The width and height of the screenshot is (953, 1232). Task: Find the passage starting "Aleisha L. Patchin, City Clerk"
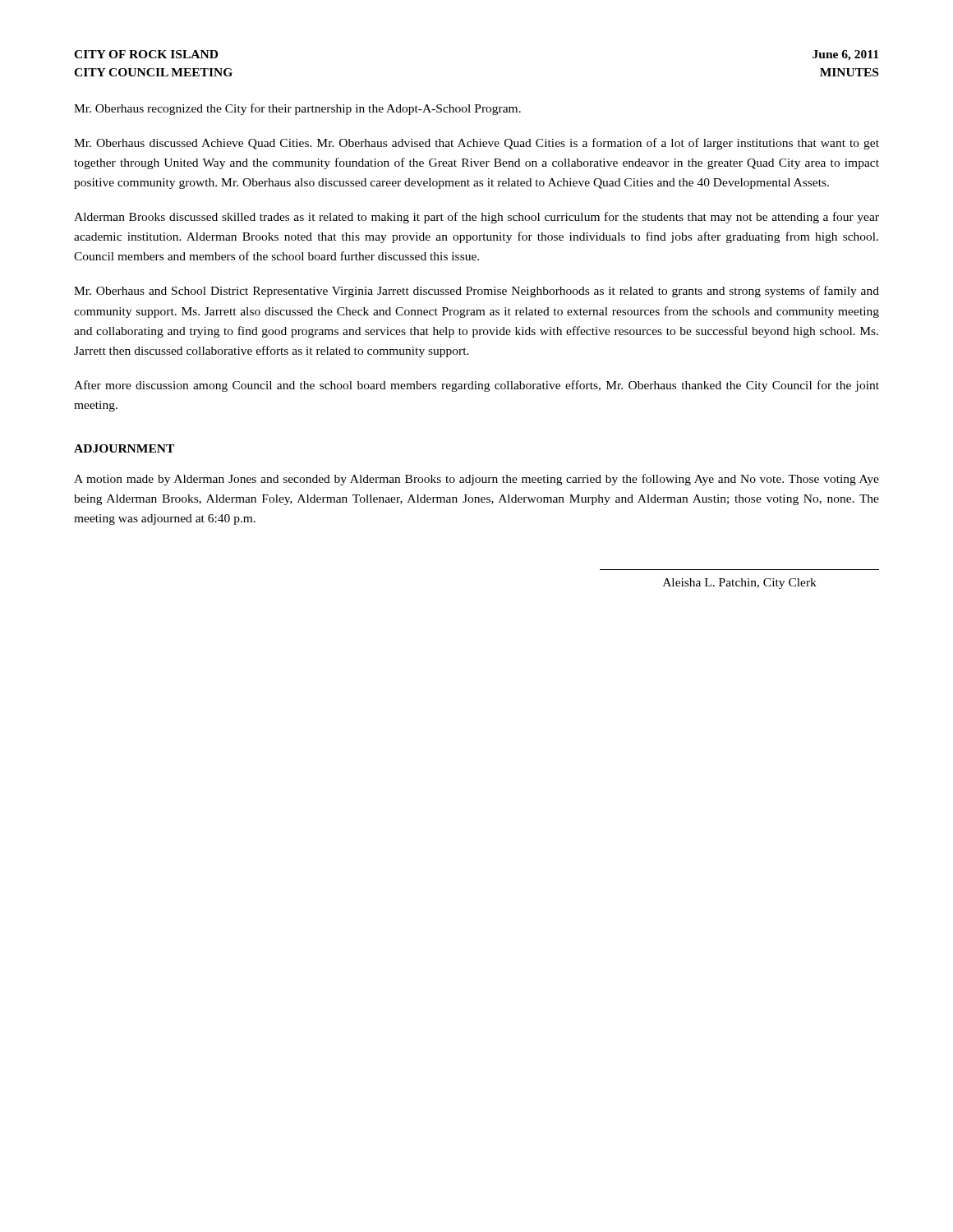pyautogui.click(x=739, y=579)
